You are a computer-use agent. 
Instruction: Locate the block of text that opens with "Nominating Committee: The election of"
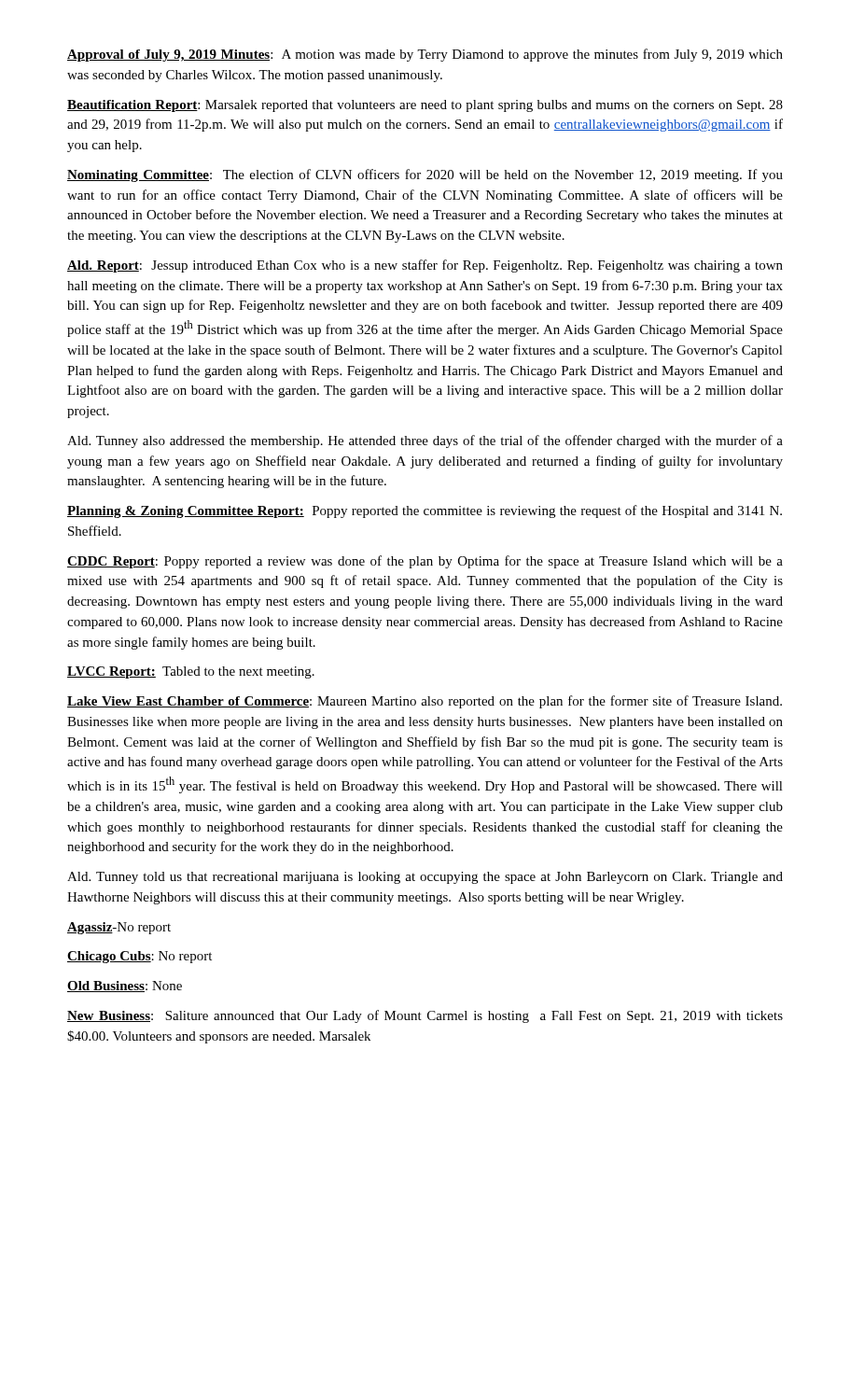pos(425,206)
